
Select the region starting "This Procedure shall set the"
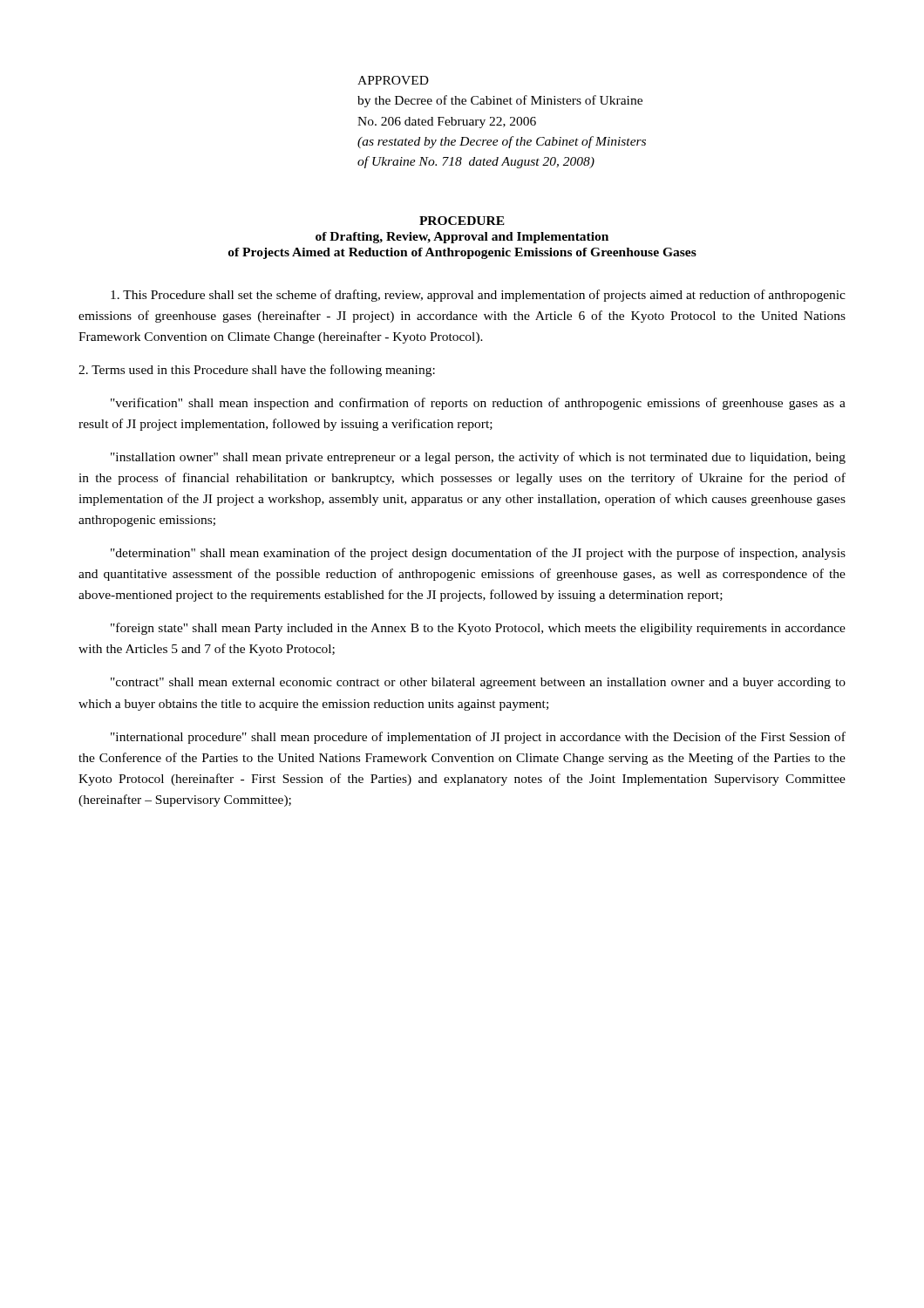462,315
